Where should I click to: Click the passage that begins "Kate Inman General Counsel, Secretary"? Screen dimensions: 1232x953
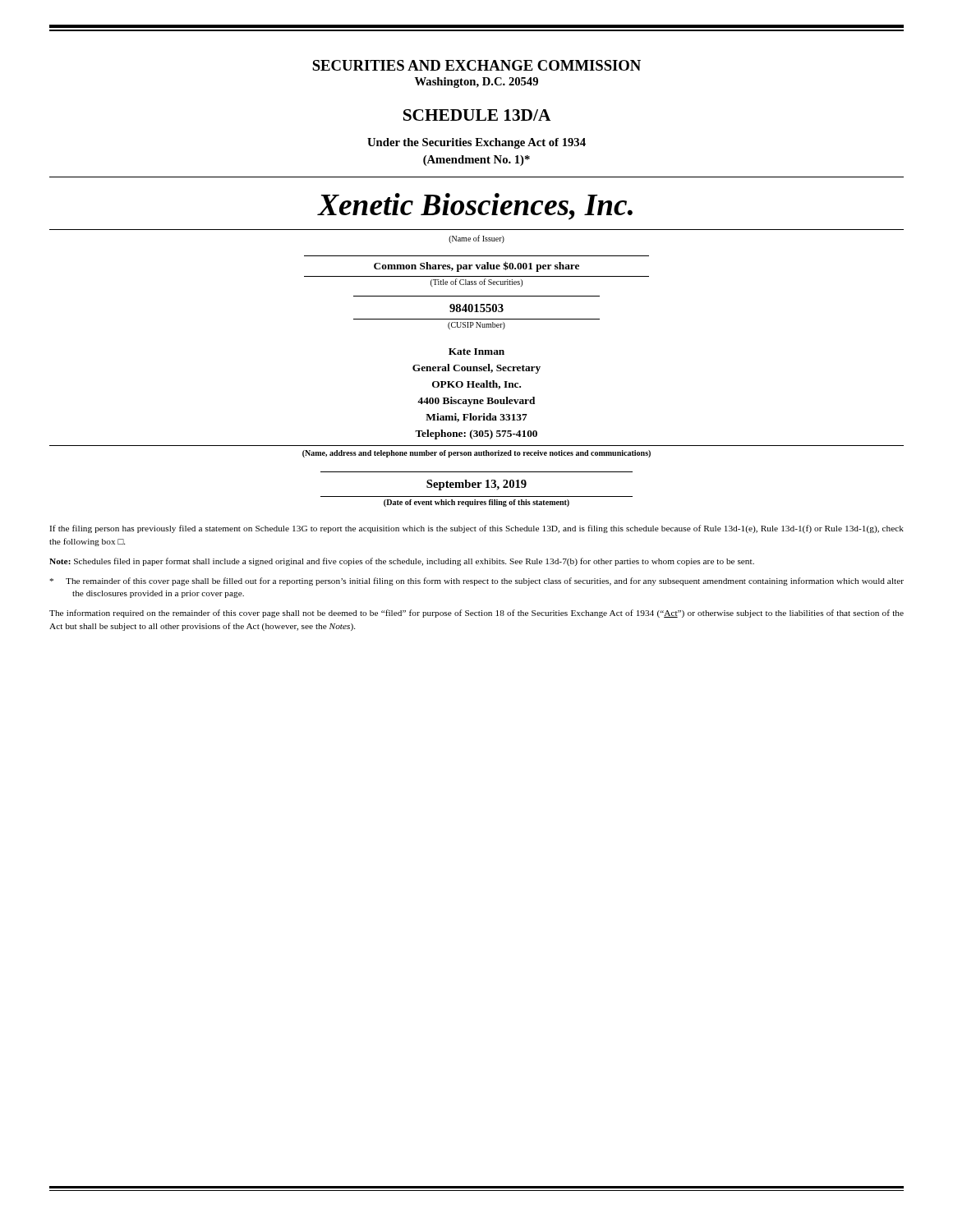click(x=476, y=393)
